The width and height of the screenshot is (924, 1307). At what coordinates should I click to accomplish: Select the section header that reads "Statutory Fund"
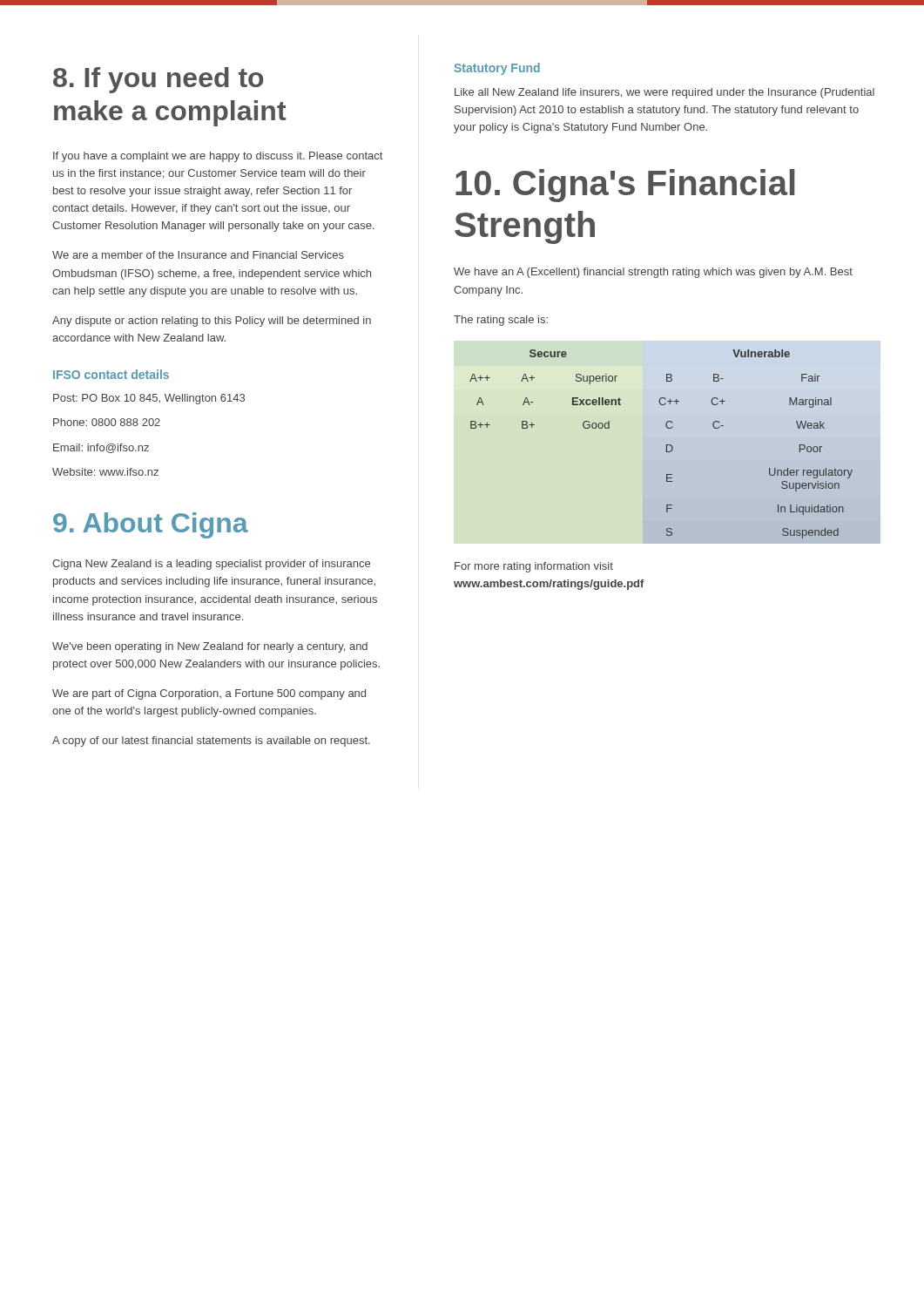497,68
